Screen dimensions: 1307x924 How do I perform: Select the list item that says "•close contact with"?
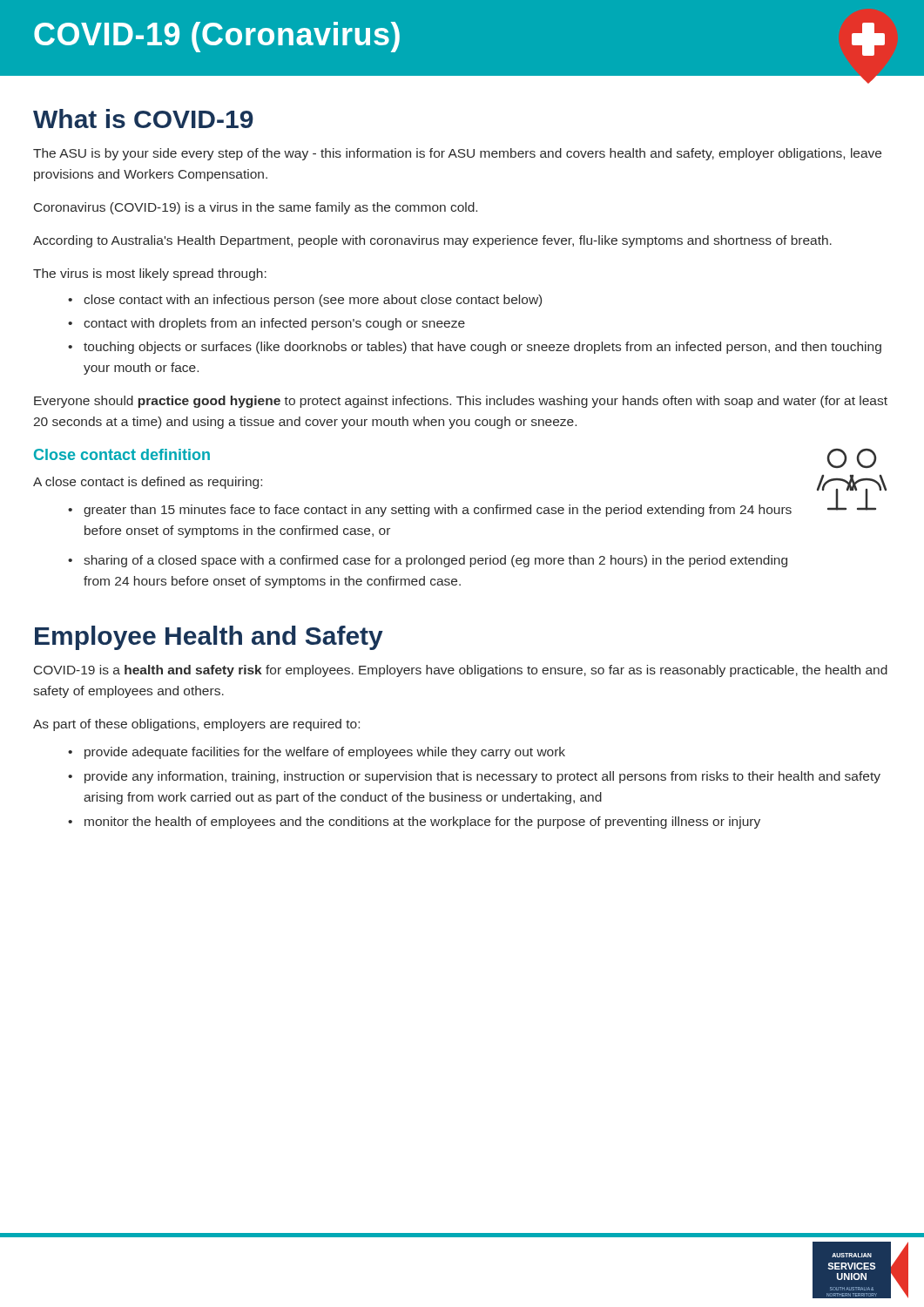305,300
